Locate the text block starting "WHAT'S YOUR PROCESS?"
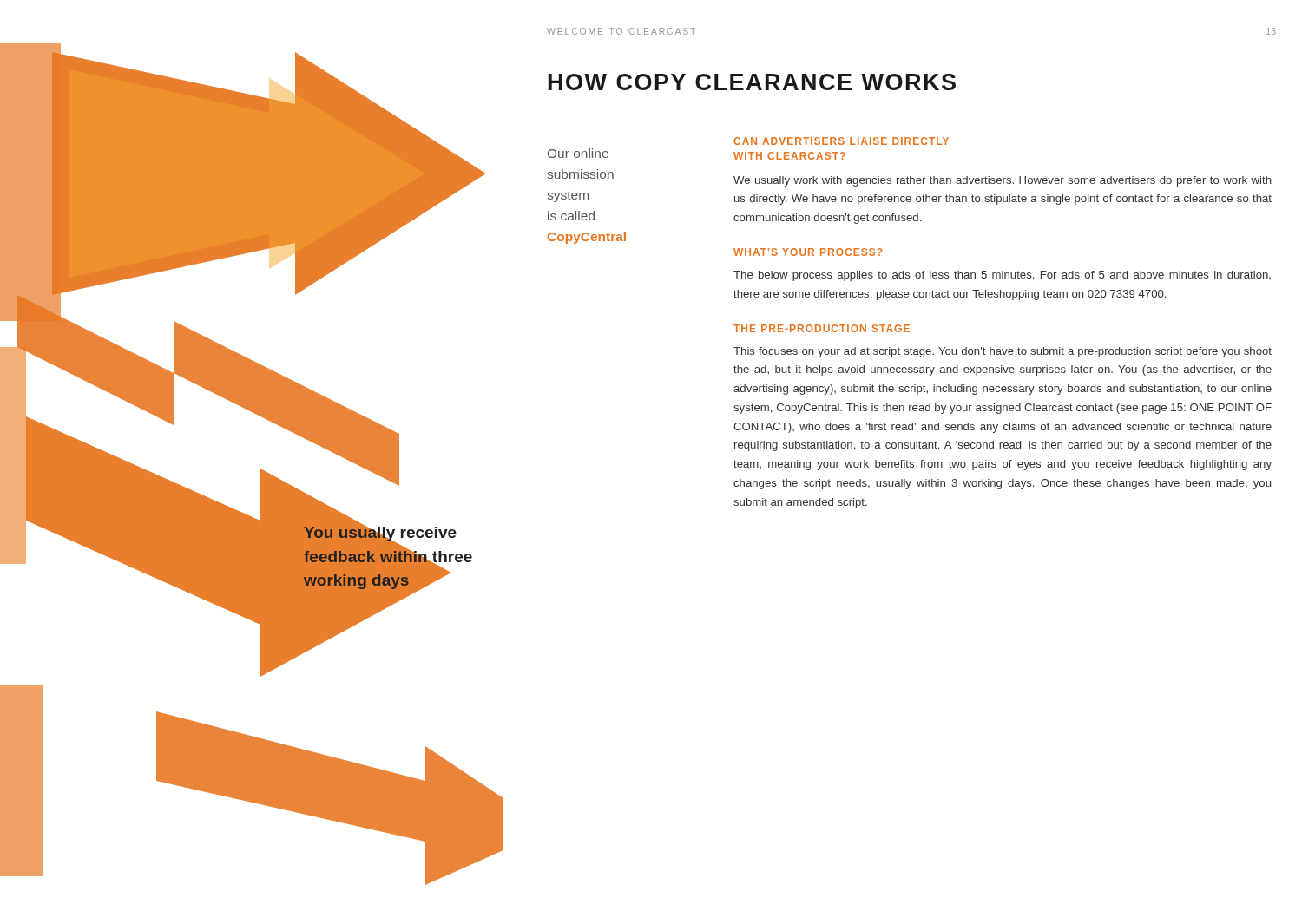 click(x=809, y=252)
